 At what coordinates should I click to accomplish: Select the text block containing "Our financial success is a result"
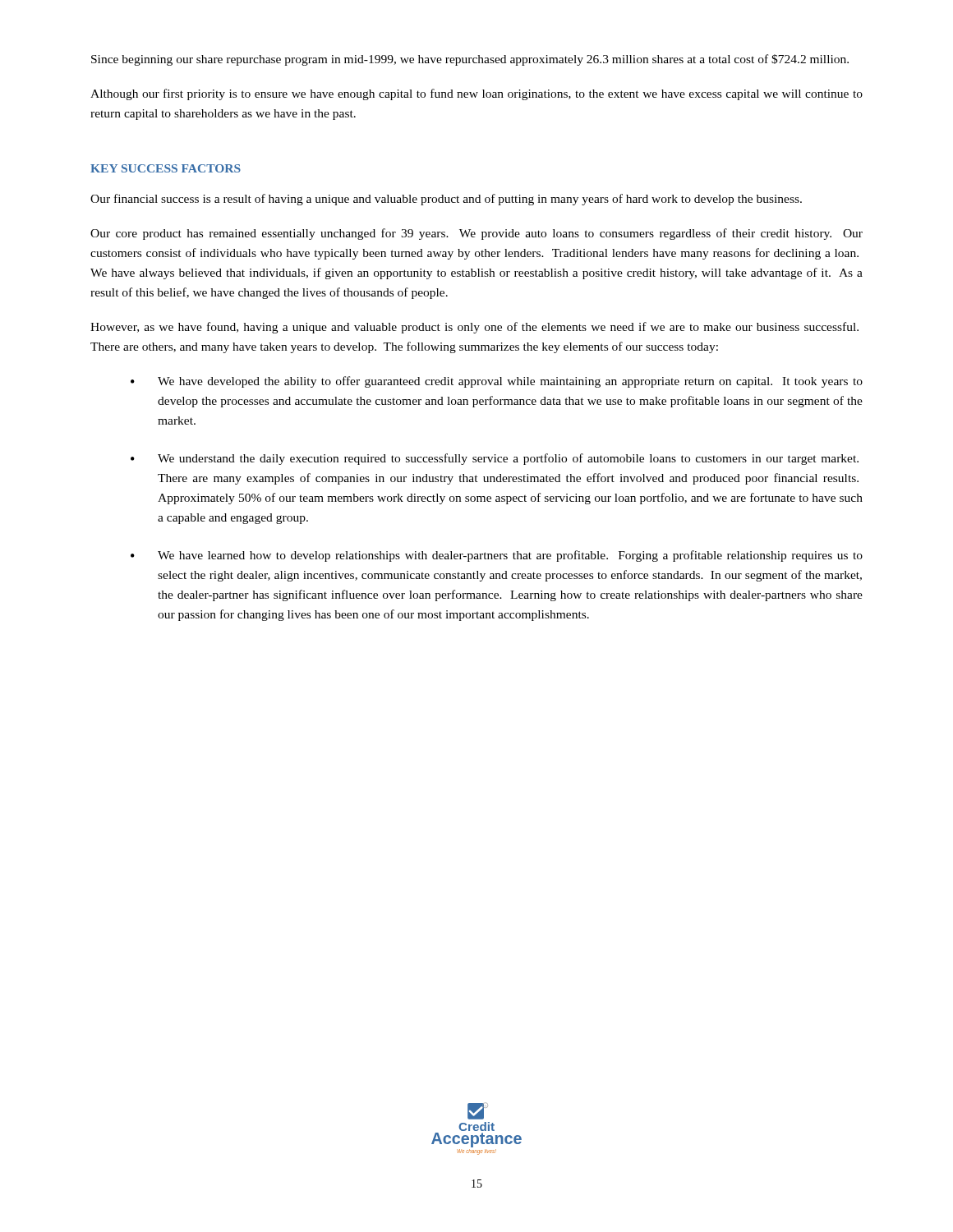[x=476, y=199]
